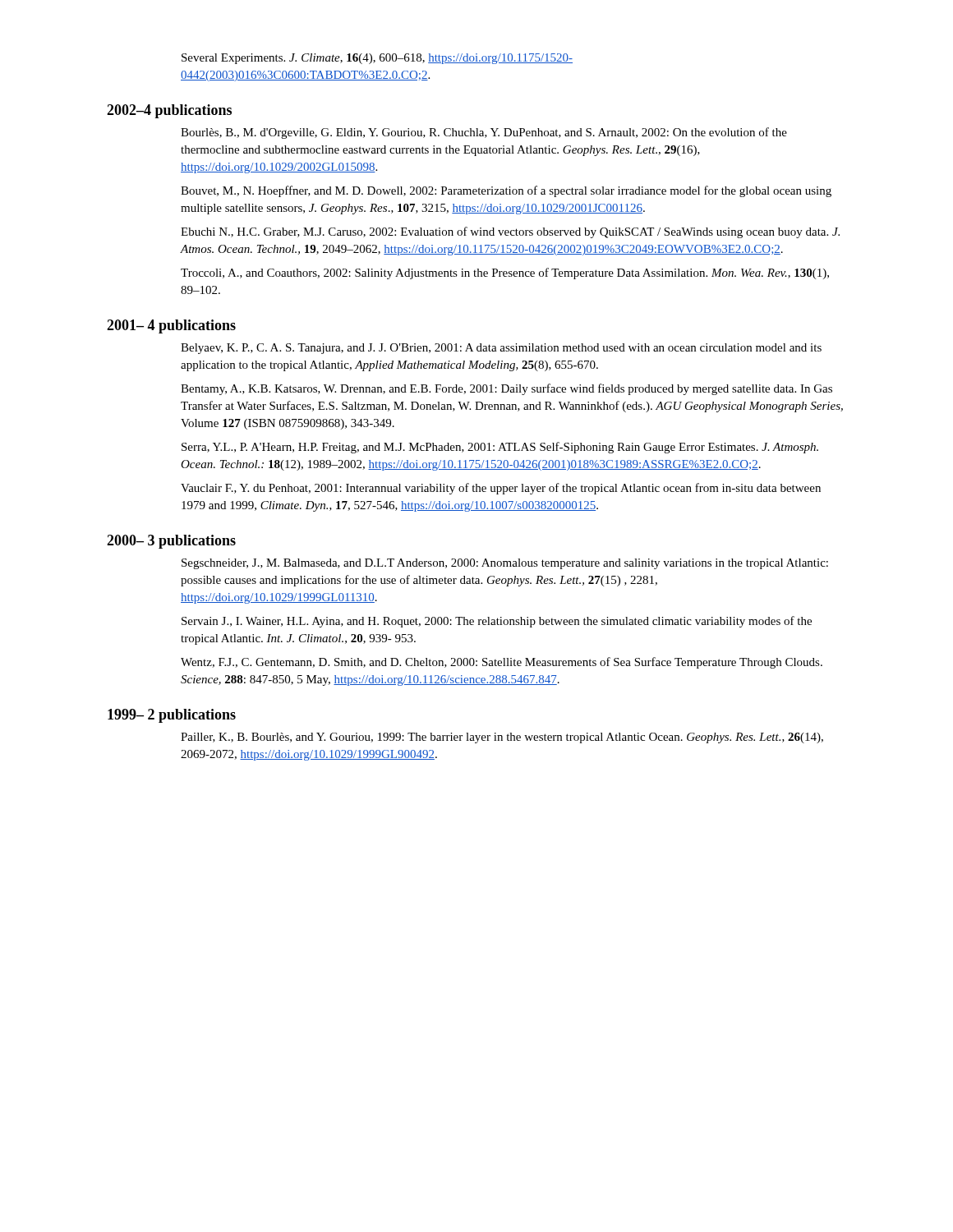Select the passage starting "1999– 2 publications"
Image resolution: width=953 pixels, height=1232 pixels.
pyautogui.click(x=171, y=715)
